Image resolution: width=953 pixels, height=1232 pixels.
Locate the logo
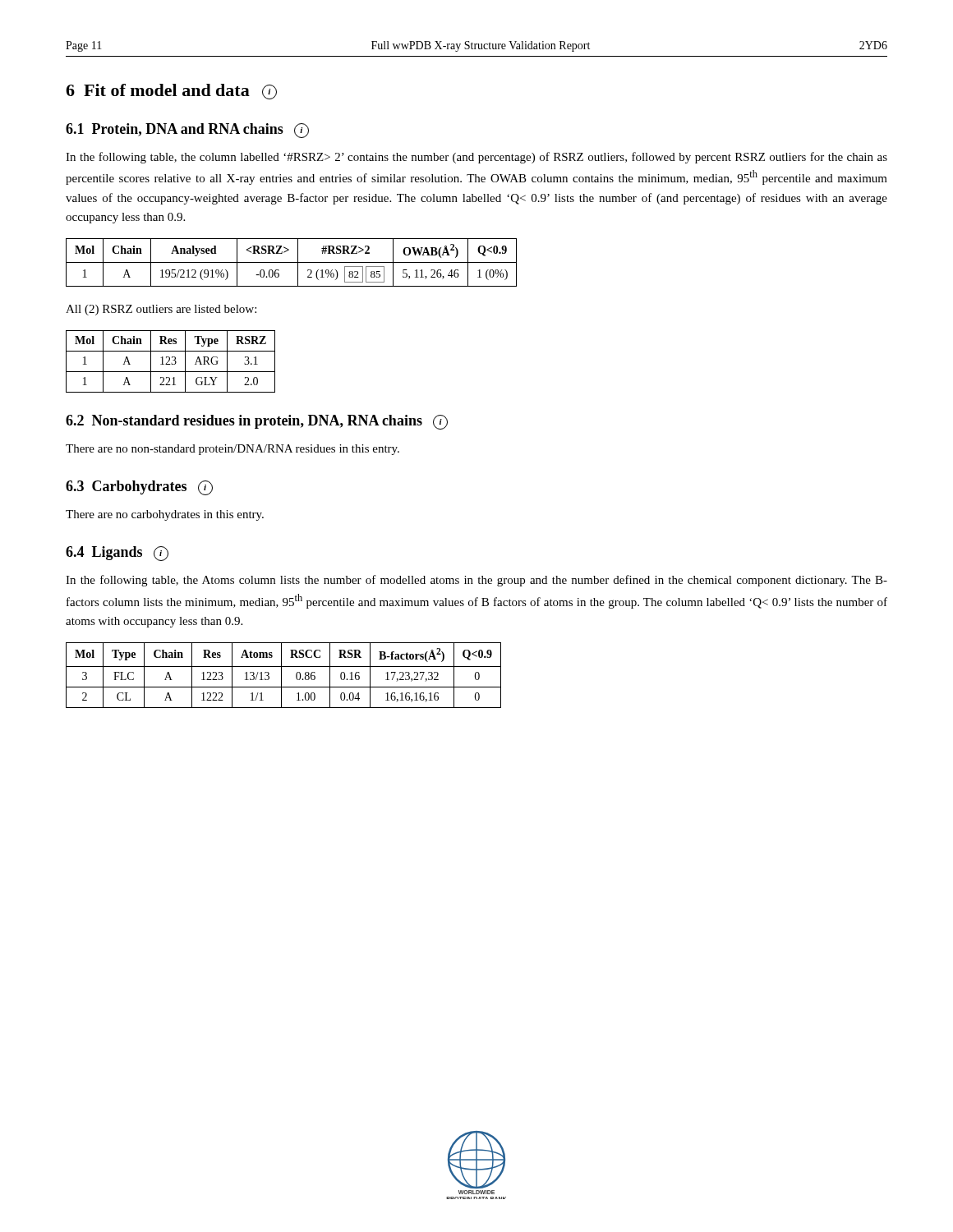[x=476, y=1164]
